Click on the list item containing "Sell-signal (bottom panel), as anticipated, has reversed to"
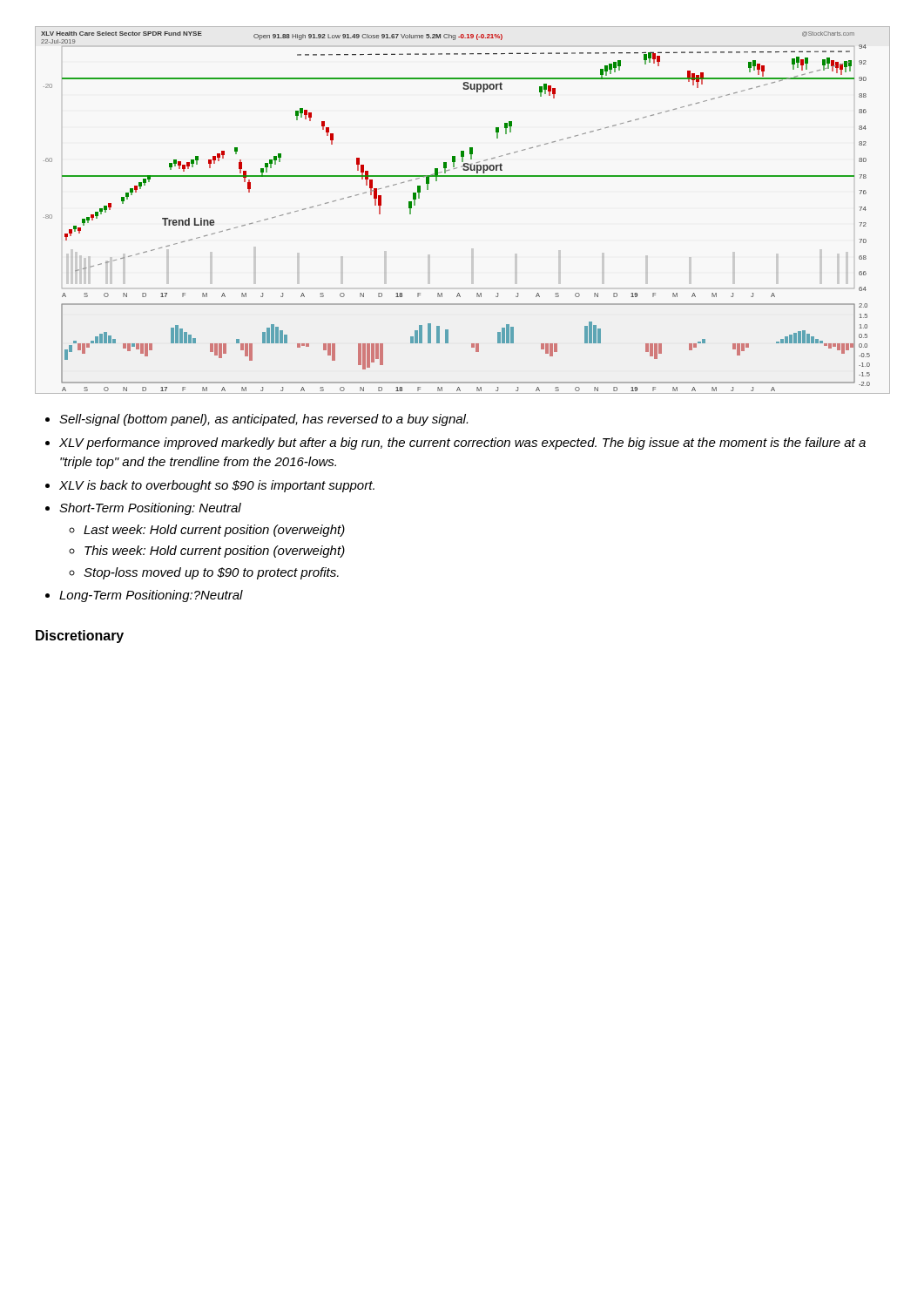This screenshot has height=1307, width=924. click(264, 419)
